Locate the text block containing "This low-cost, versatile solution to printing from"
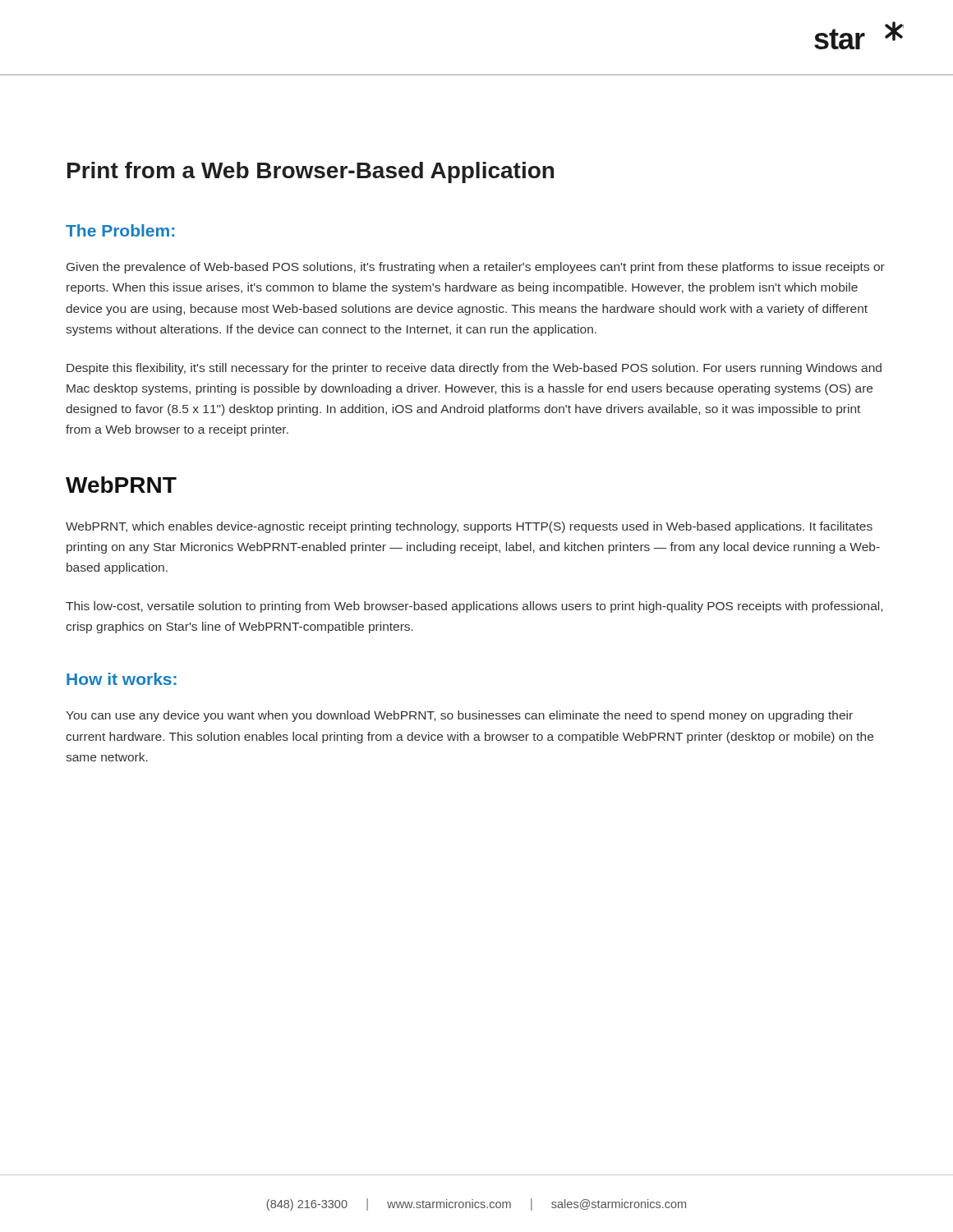 [x=476, y=616]
